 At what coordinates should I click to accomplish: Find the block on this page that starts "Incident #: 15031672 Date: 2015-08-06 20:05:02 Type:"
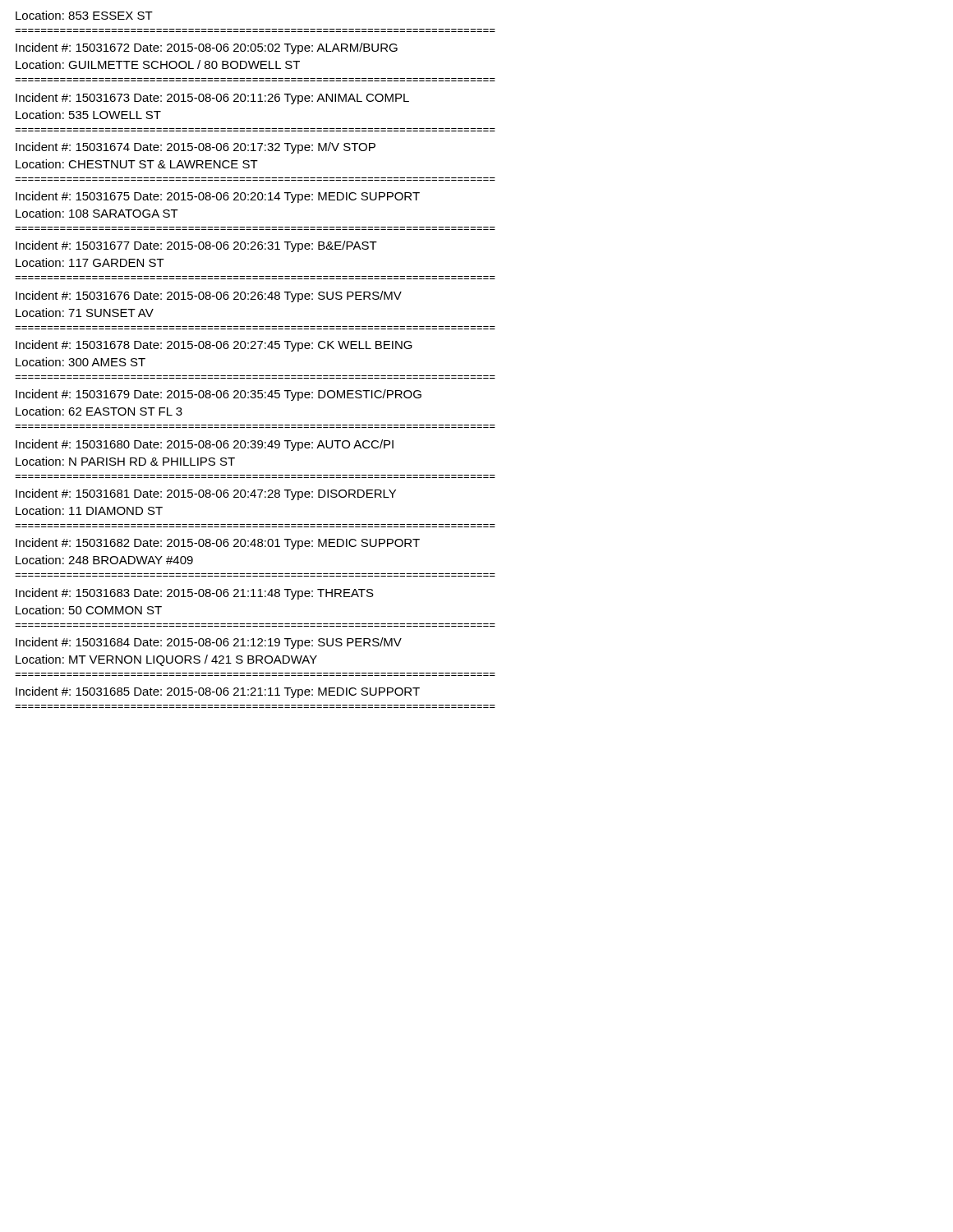point(207,48)
